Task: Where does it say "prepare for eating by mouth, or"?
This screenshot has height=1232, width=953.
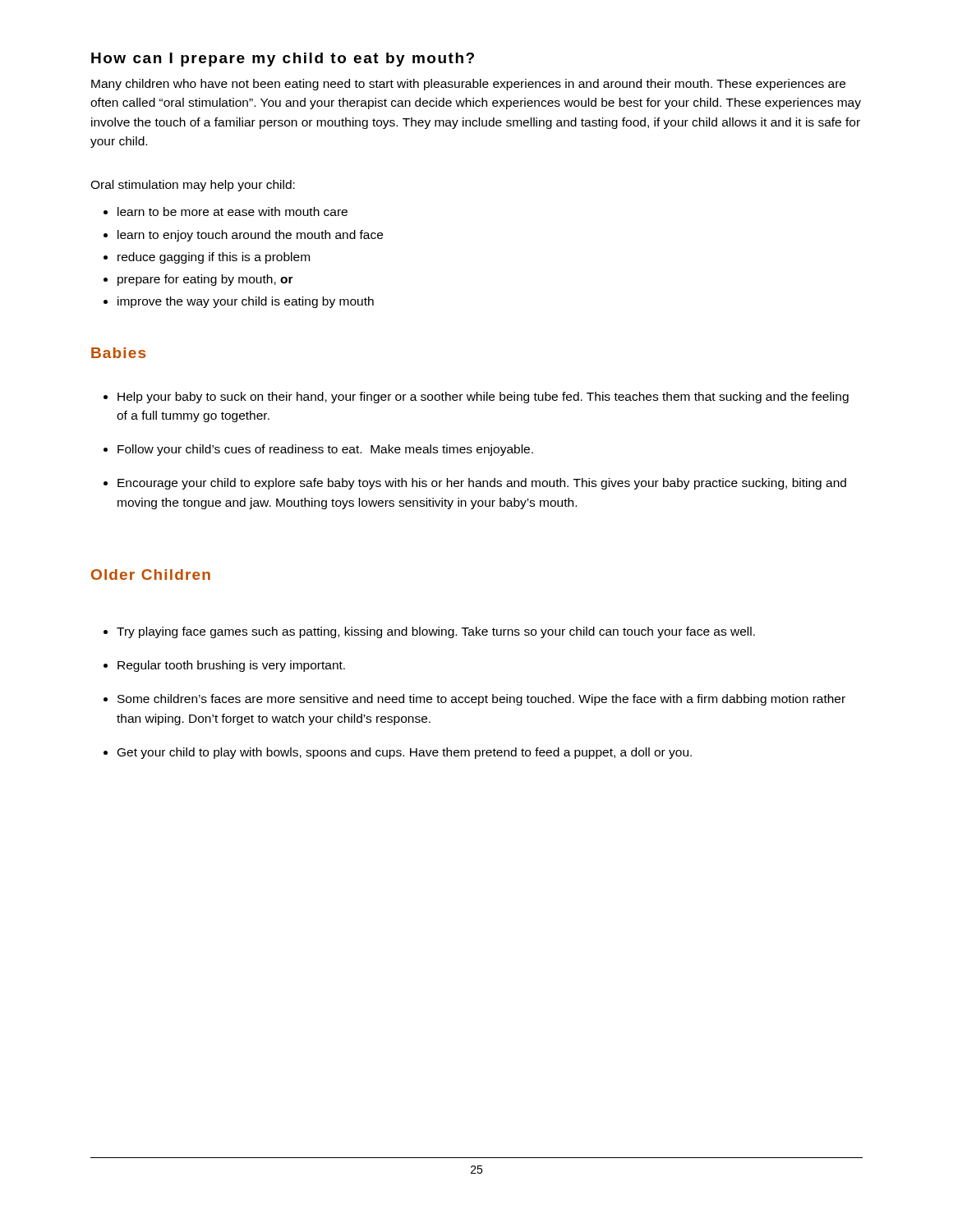Action: click(198, 280)
